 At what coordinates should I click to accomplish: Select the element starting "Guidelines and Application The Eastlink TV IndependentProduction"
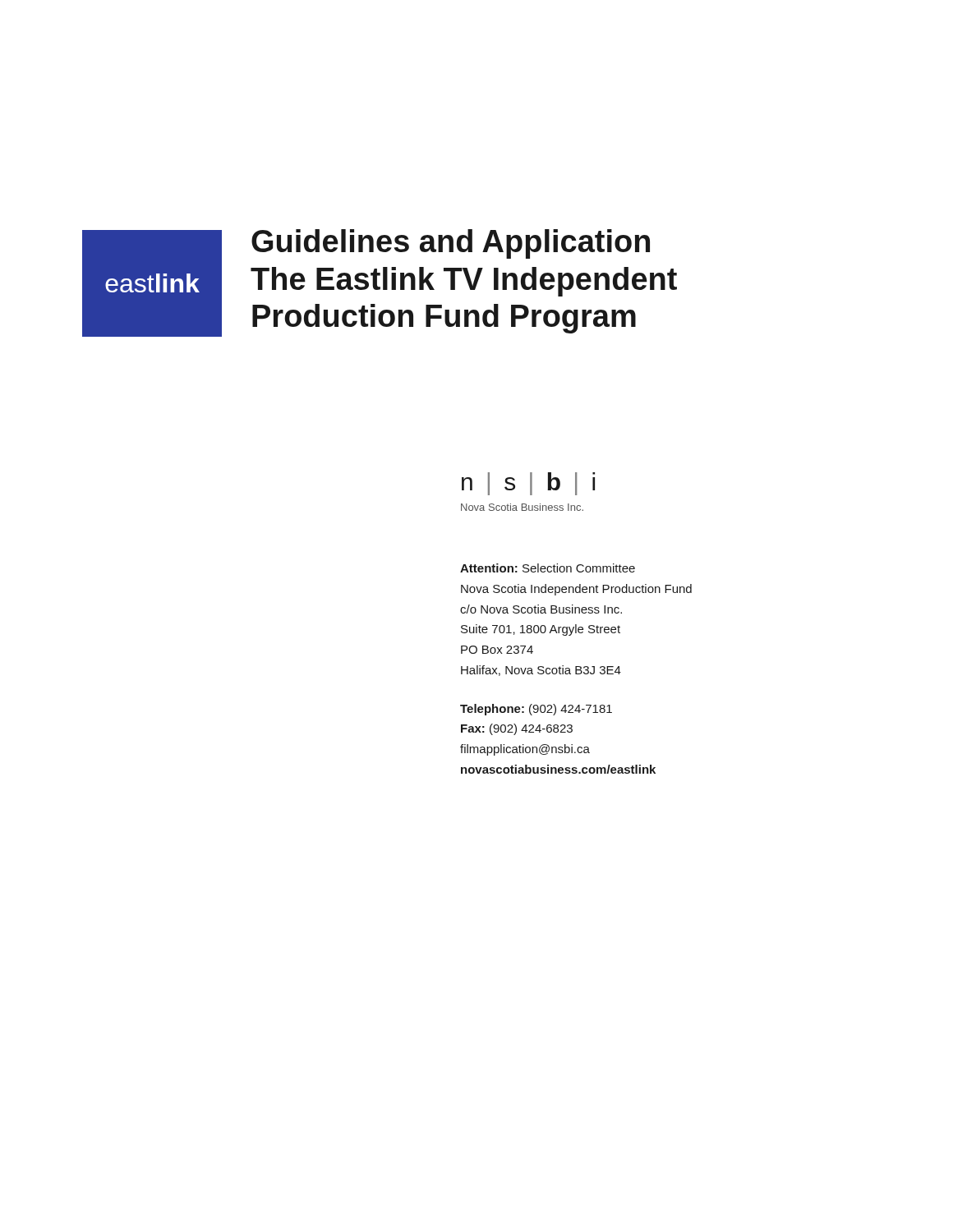tap(505, 280)
